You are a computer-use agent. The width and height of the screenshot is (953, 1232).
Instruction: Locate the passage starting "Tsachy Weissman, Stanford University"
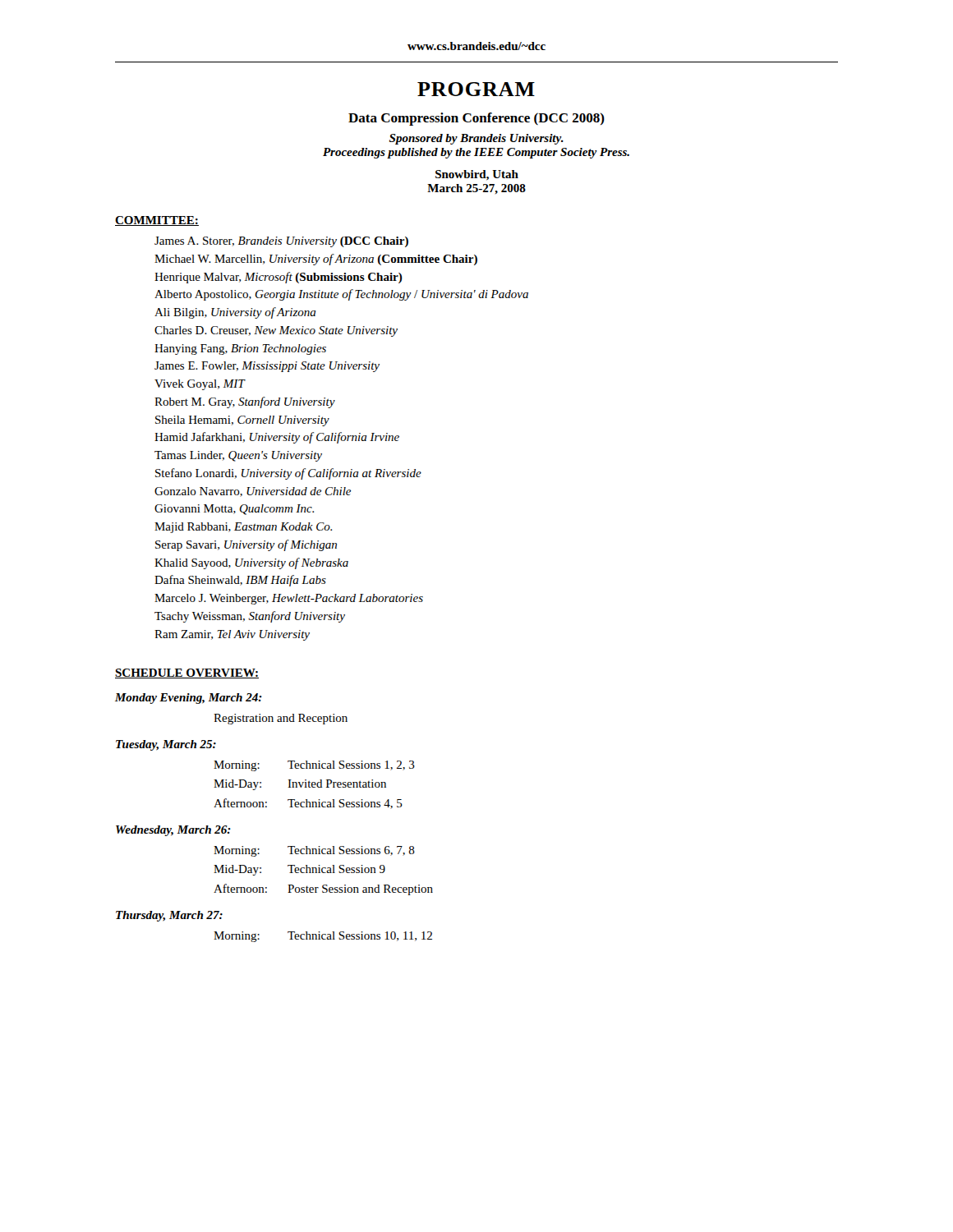(x=250, y=616)
